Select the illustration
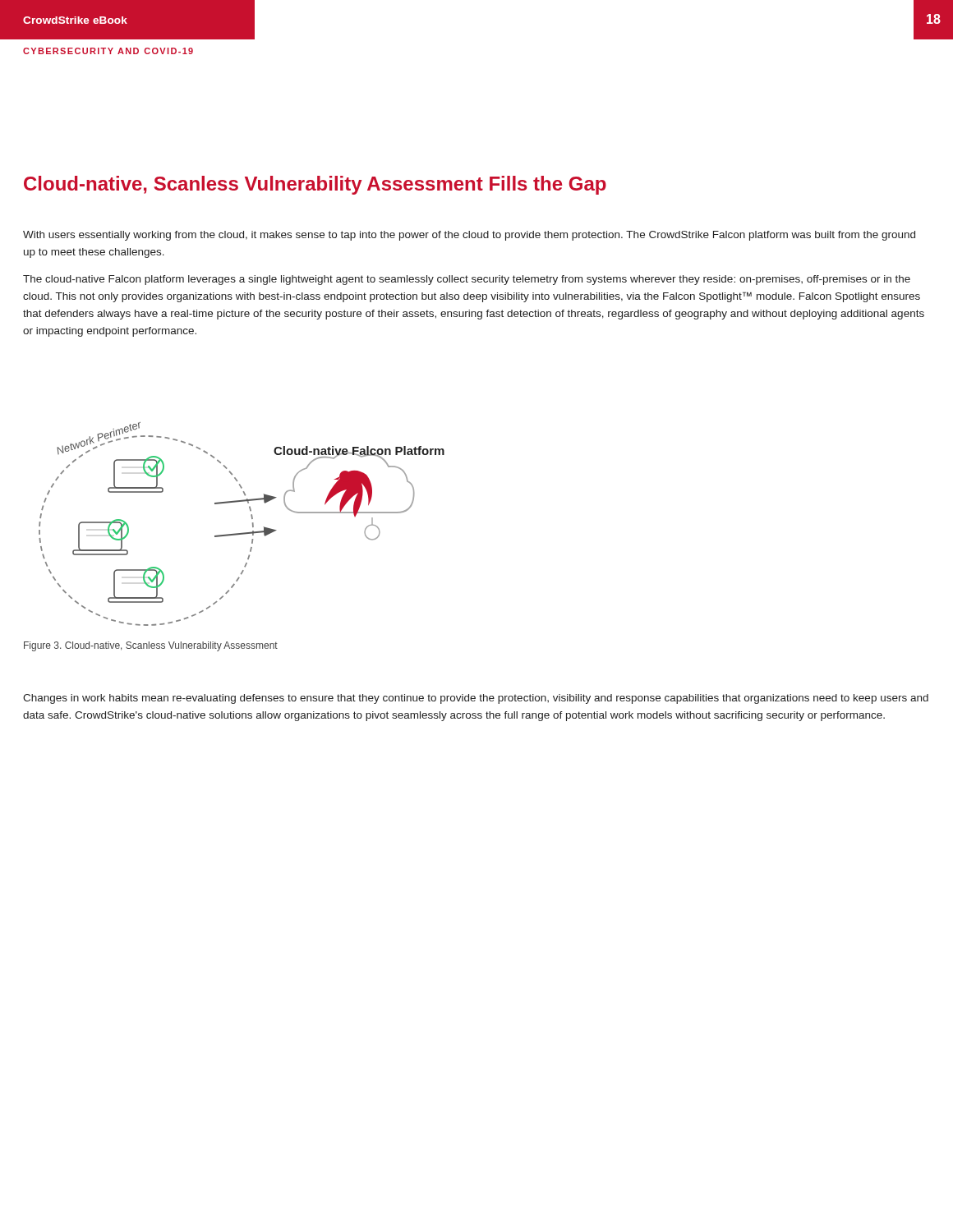 tap(245, 520)
